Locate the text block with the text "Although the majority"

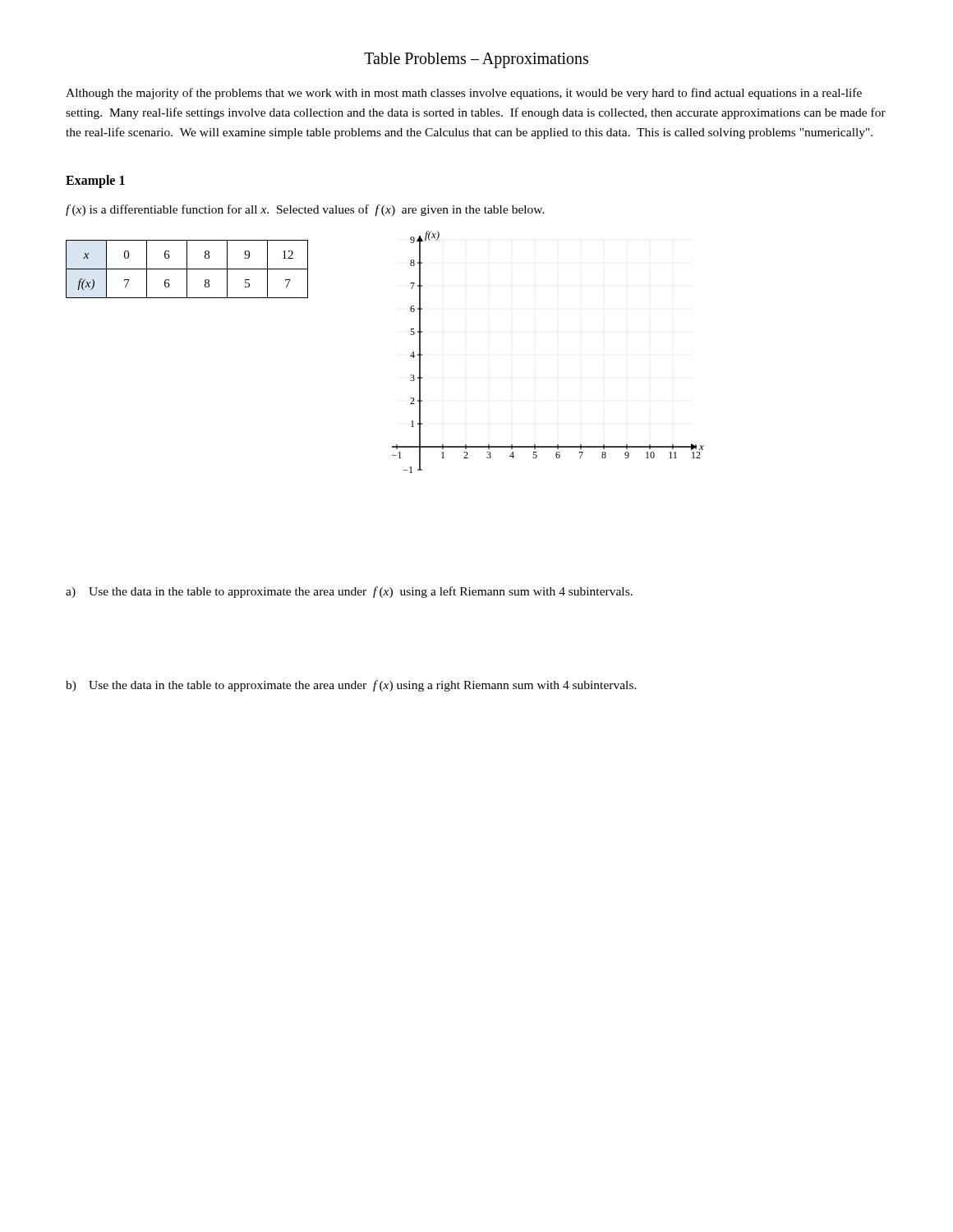tap(476, 112)
